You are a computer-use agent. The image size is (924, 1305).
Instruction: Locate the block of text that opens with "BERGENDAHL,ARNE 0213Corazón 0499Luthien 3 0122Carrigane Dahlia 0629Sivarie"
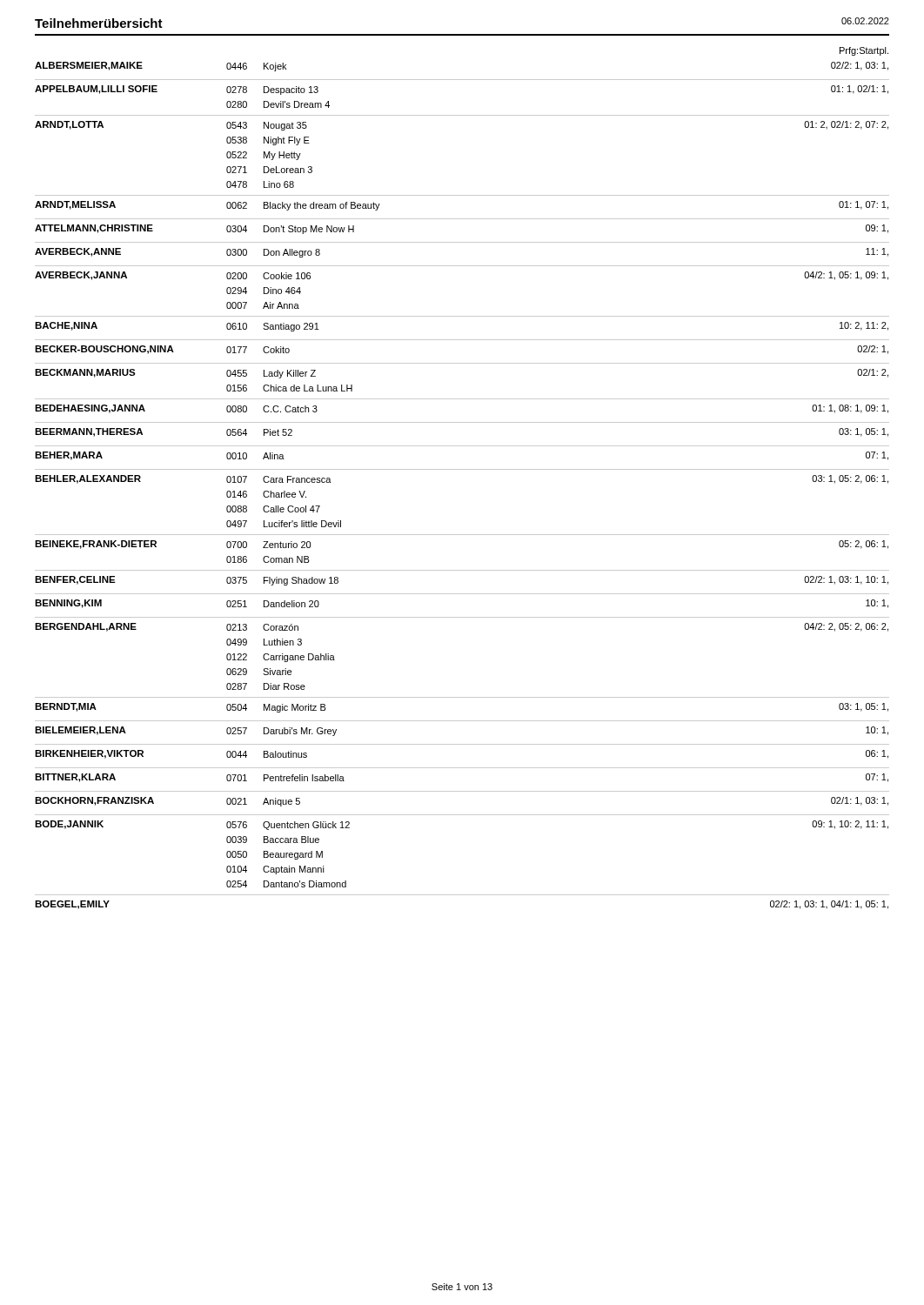click(81, 629)
